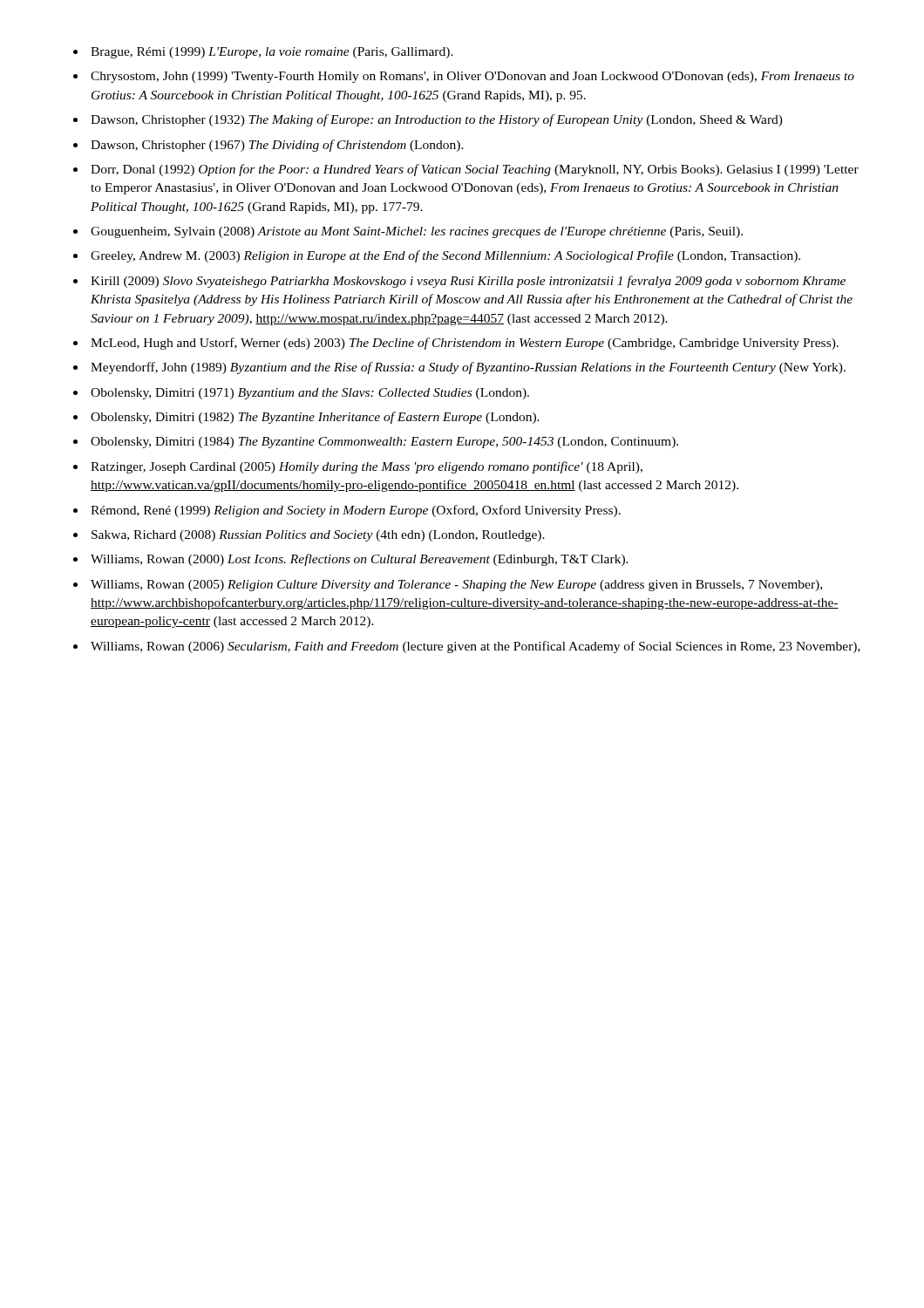
Task: Click on the list item with the text "Kirill (2009) Slovo Svyateishego Patriarkha Moskovskogo i"
Action: (x=472, y=299)
